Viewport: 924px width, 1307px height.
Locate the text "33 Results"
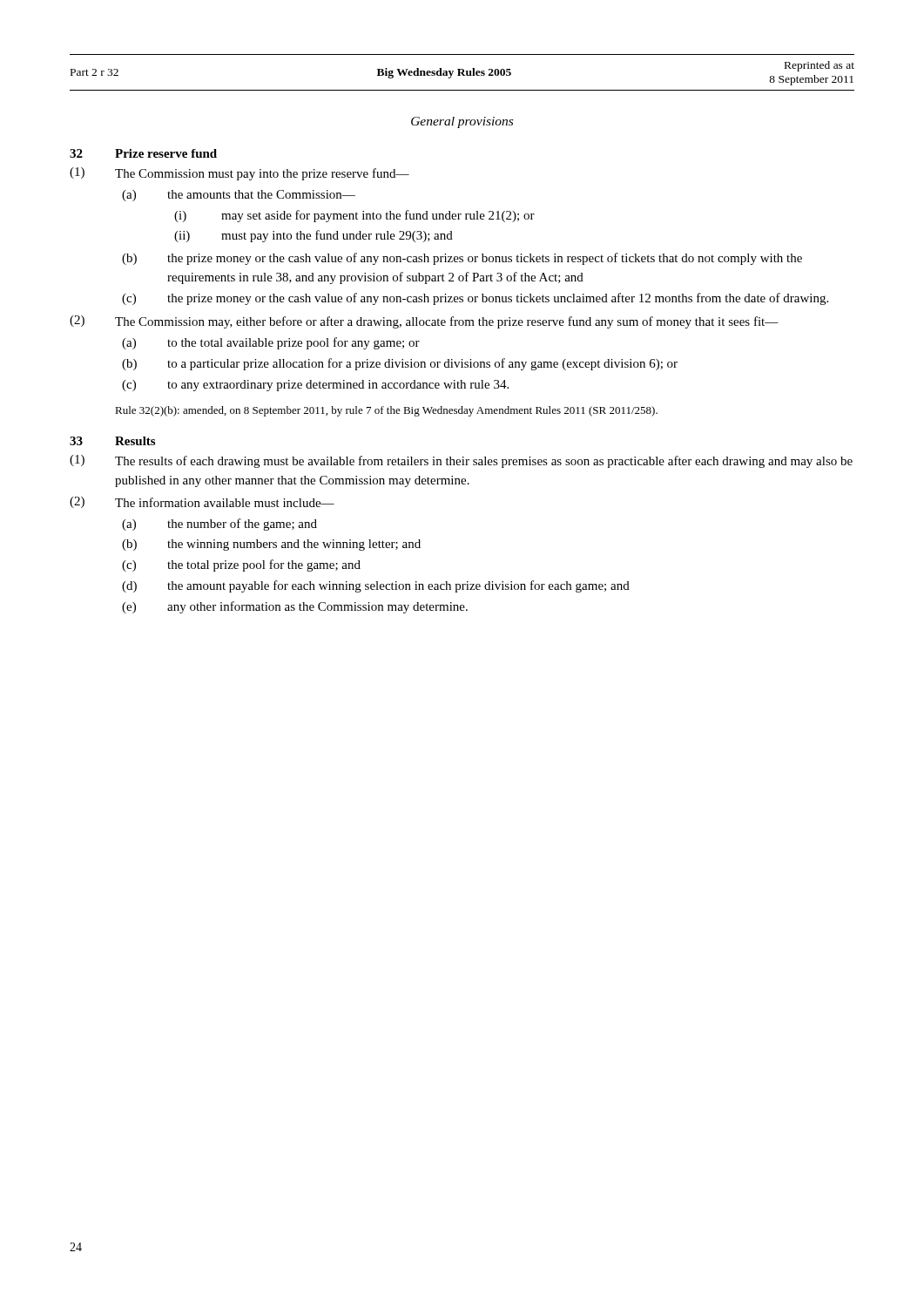[x=113, y=442]
